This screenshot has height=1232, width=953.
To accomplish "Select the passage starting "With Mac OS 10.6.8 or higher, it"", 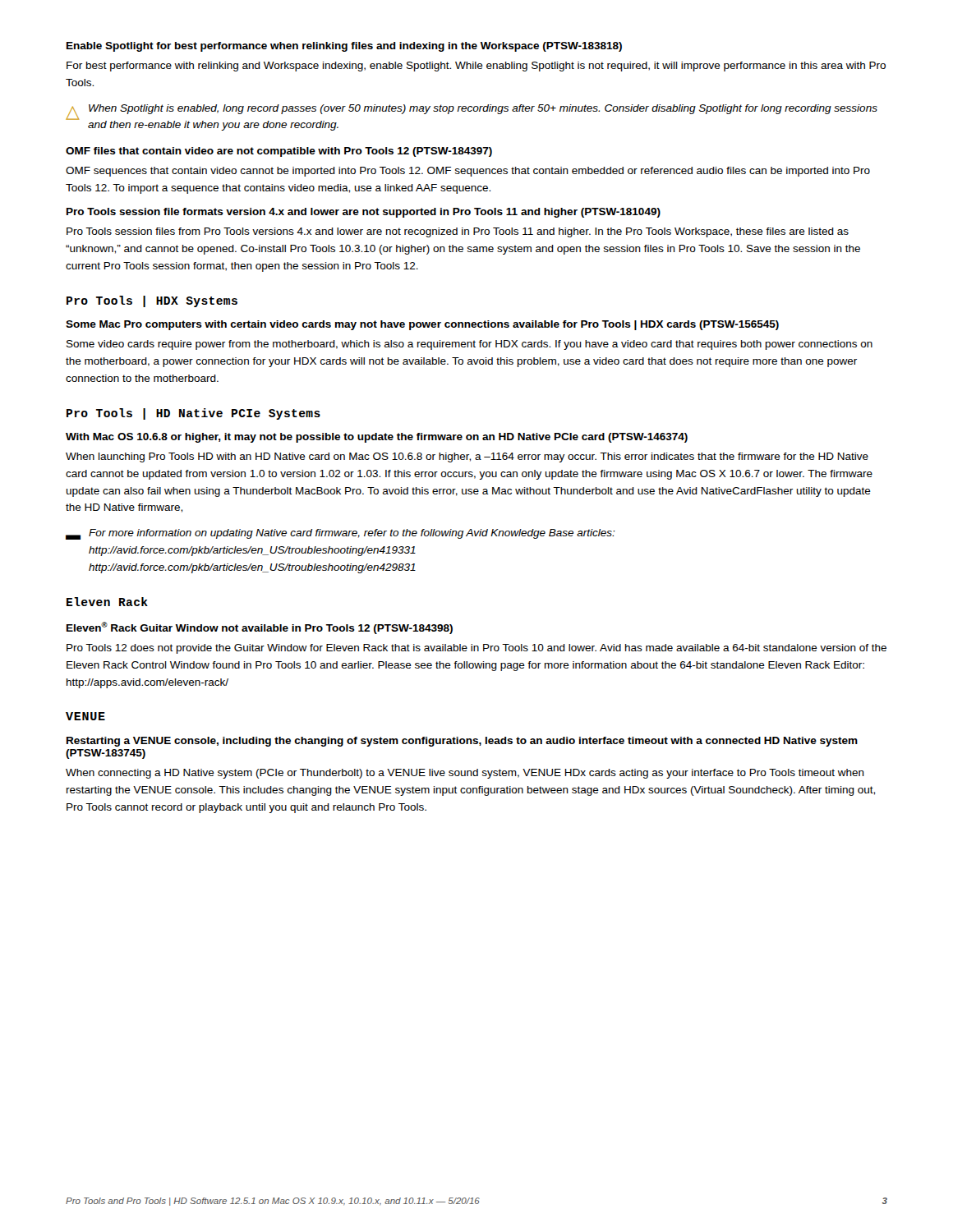I will [x=377, y=436].
